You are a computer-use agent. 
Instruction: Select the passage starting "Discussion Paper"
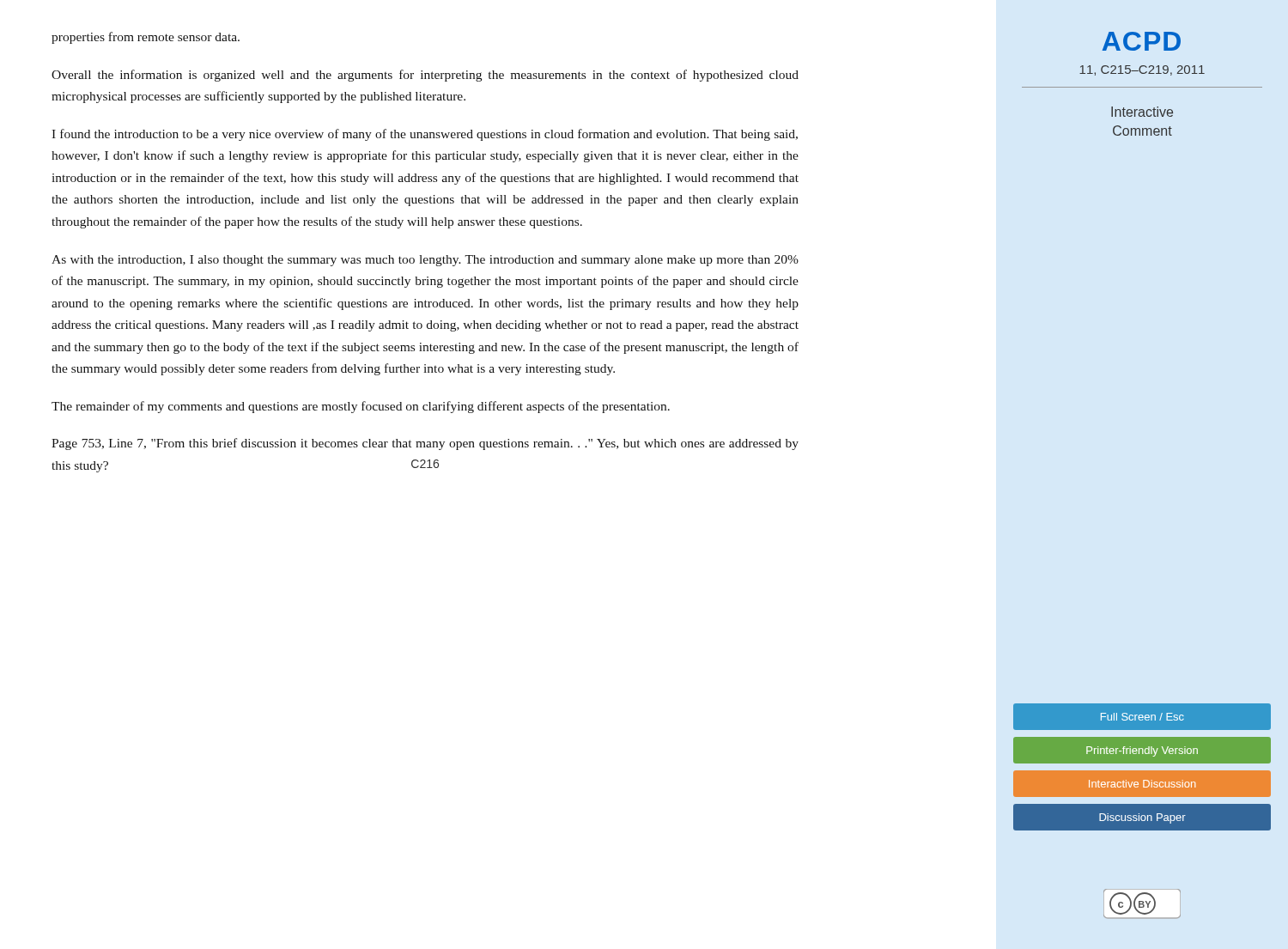[x=1142, y=817]
